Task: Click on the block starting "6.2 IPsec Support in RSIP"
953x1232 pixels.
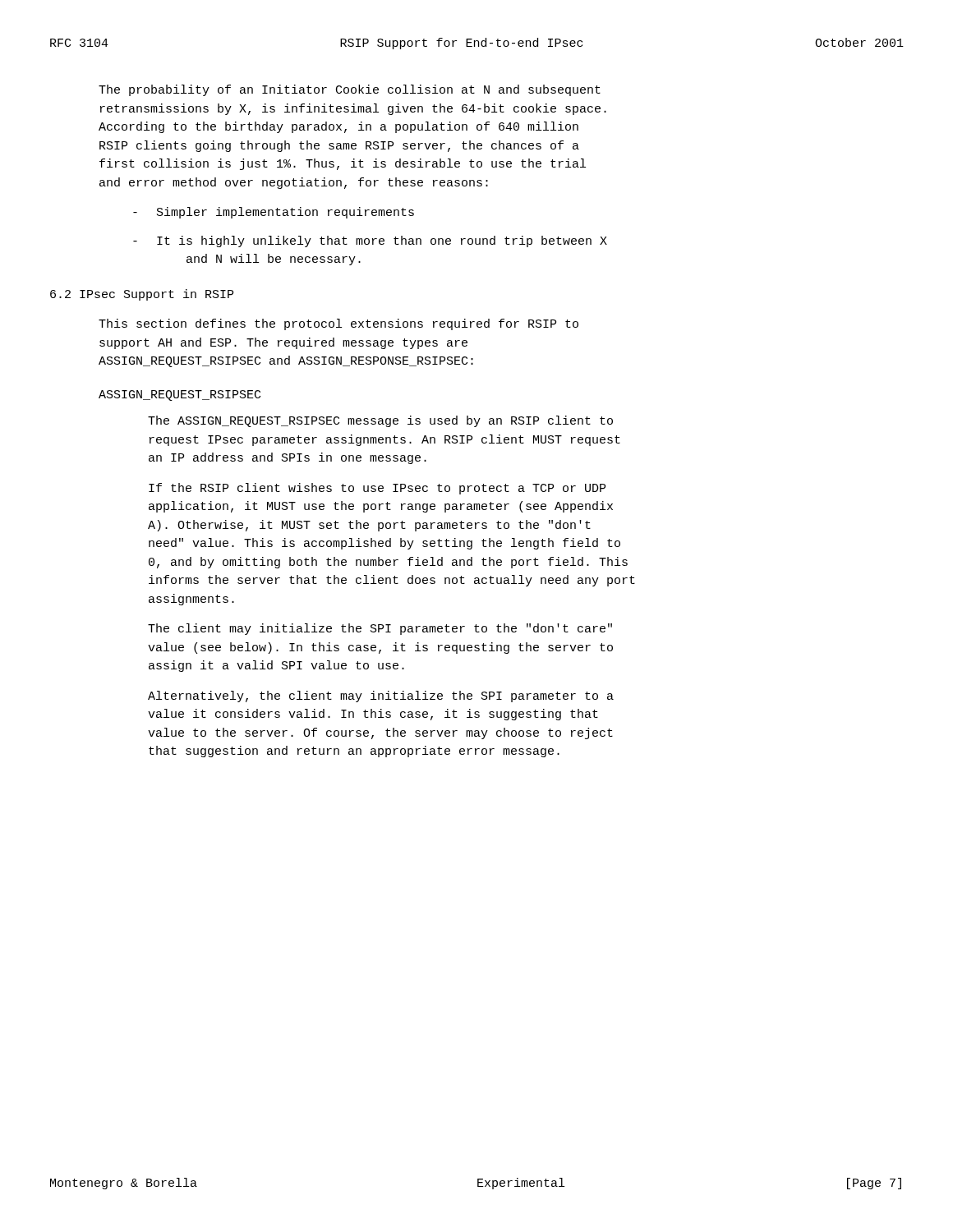Action: (142, 295)
